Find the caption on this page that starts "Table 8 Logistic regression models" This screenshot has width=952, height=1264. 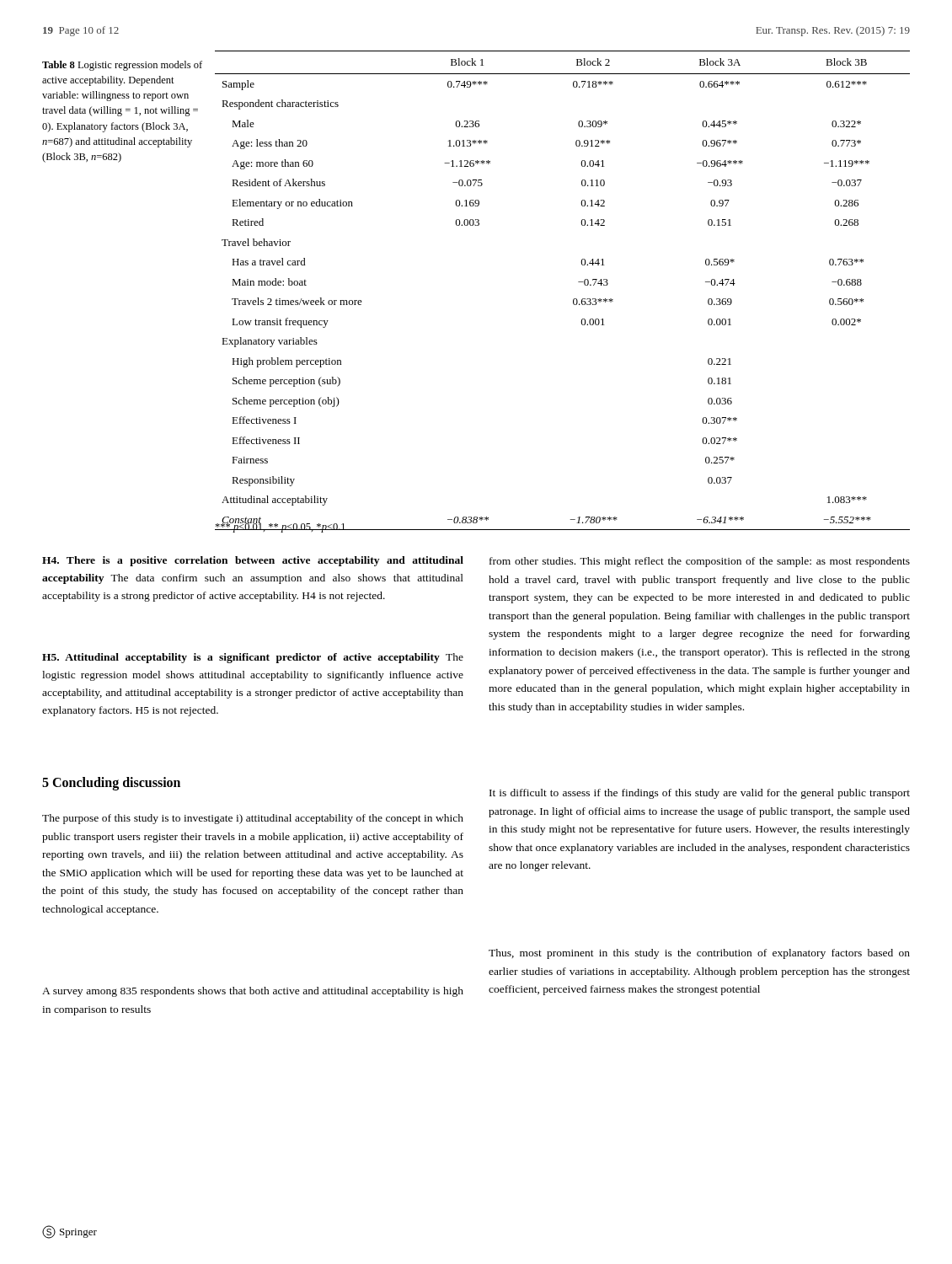pos(122,111)
